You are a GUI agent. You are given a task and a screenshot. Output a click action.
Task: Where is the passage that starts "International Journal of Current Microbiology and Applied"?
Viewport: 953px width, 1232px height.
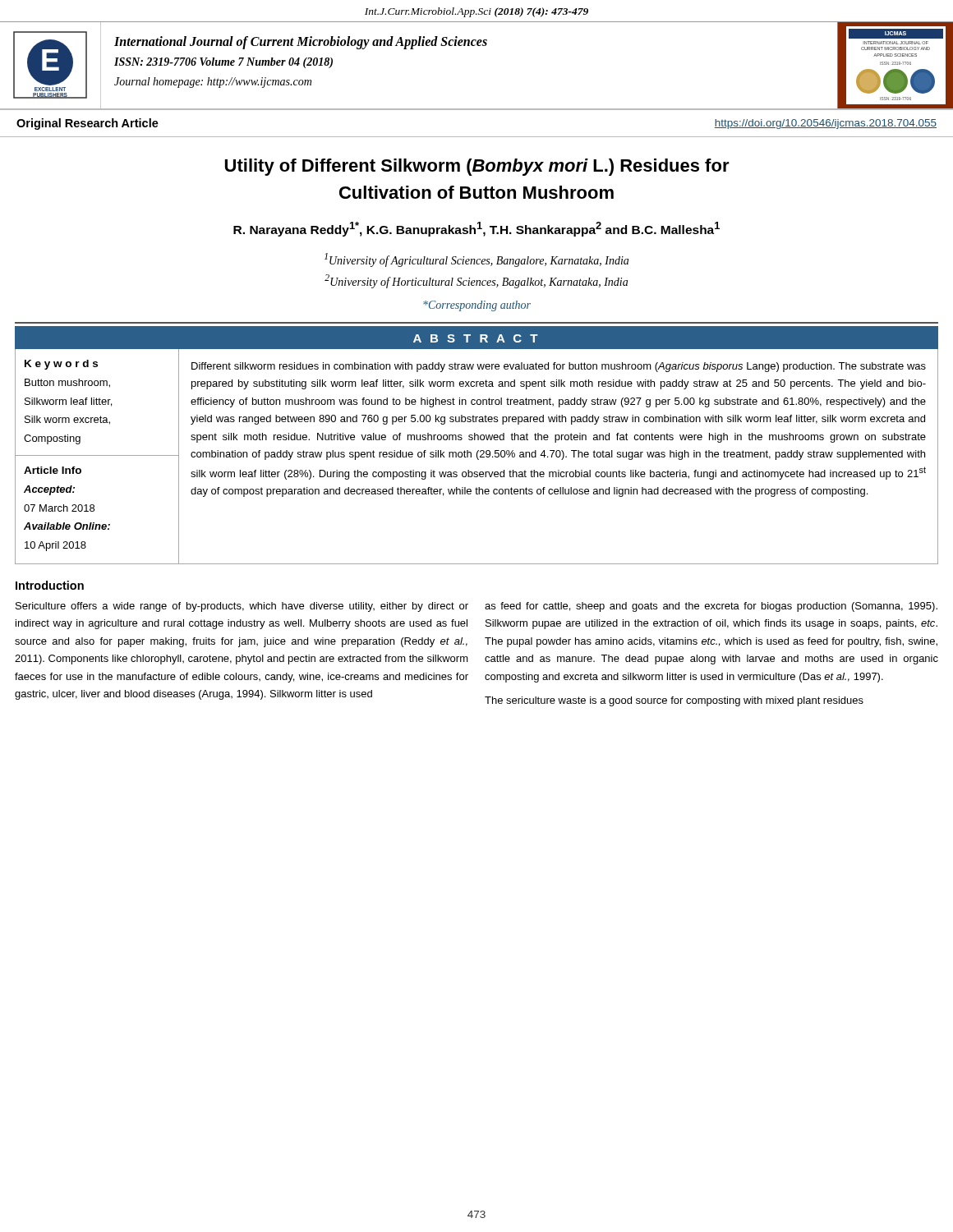(x=301, y=43)
